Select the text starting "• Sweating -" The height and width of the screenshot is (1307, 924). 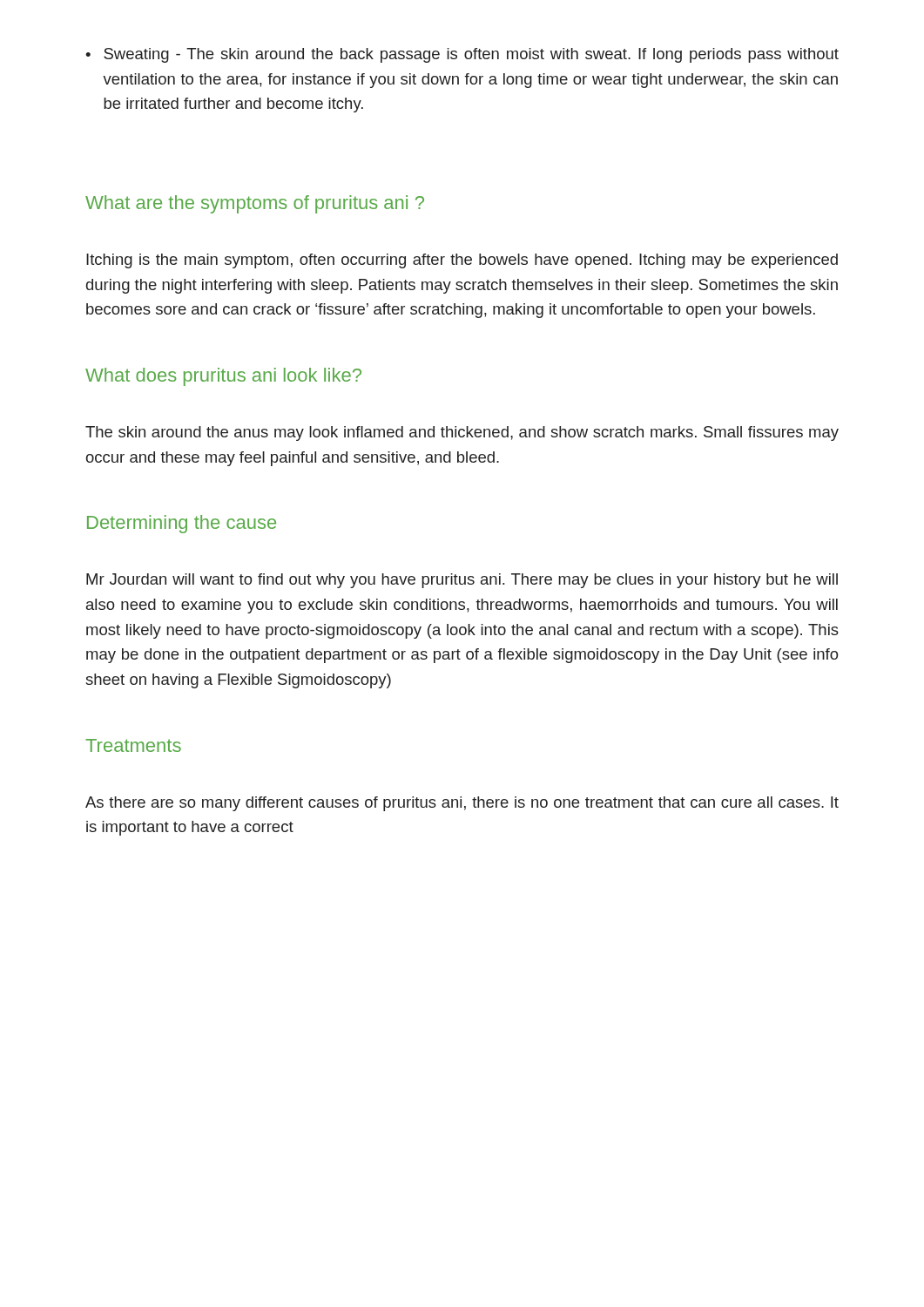click(462, 79)
